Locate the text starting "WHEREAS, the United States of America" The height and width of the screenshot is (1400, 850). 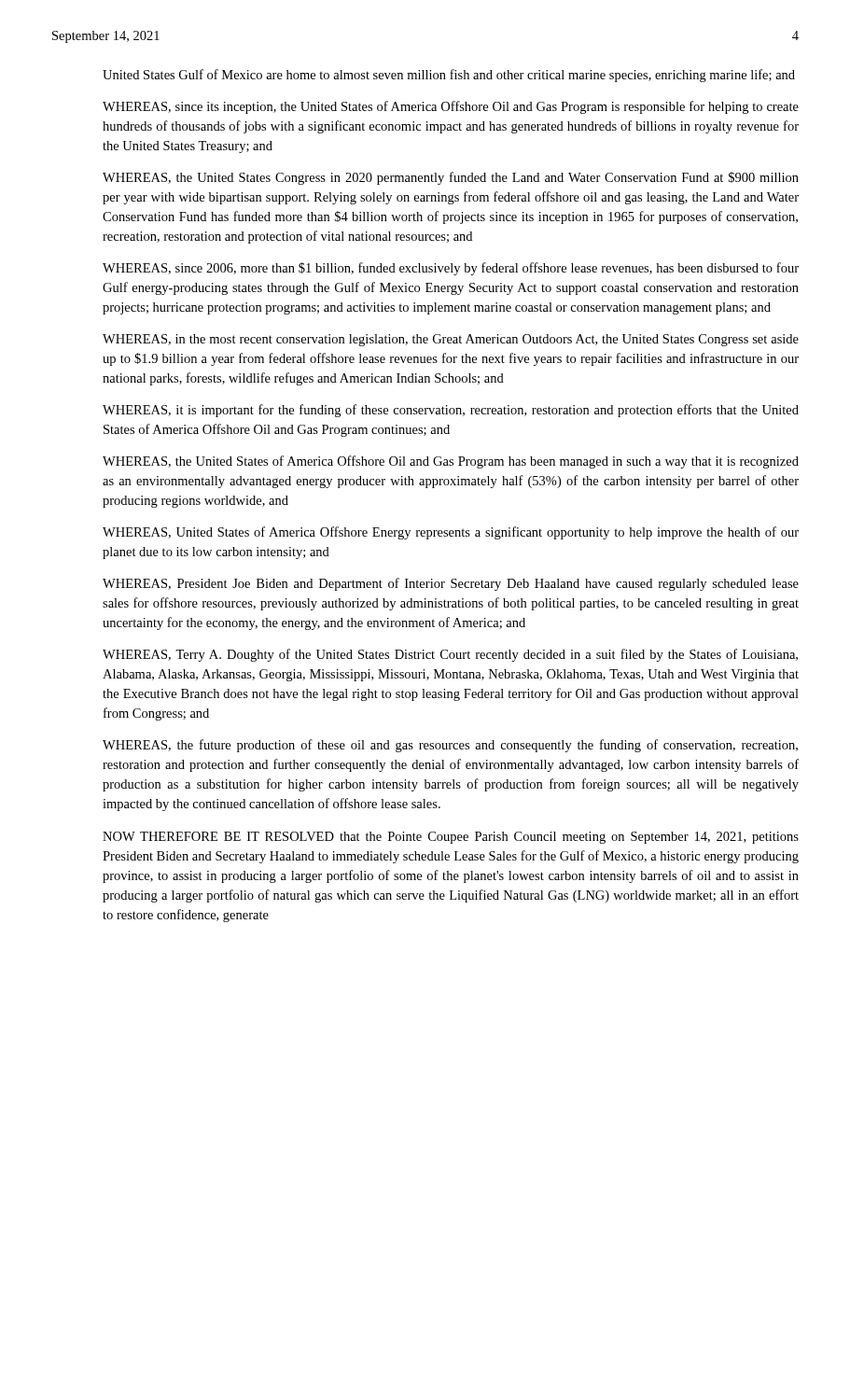(451, 481)
